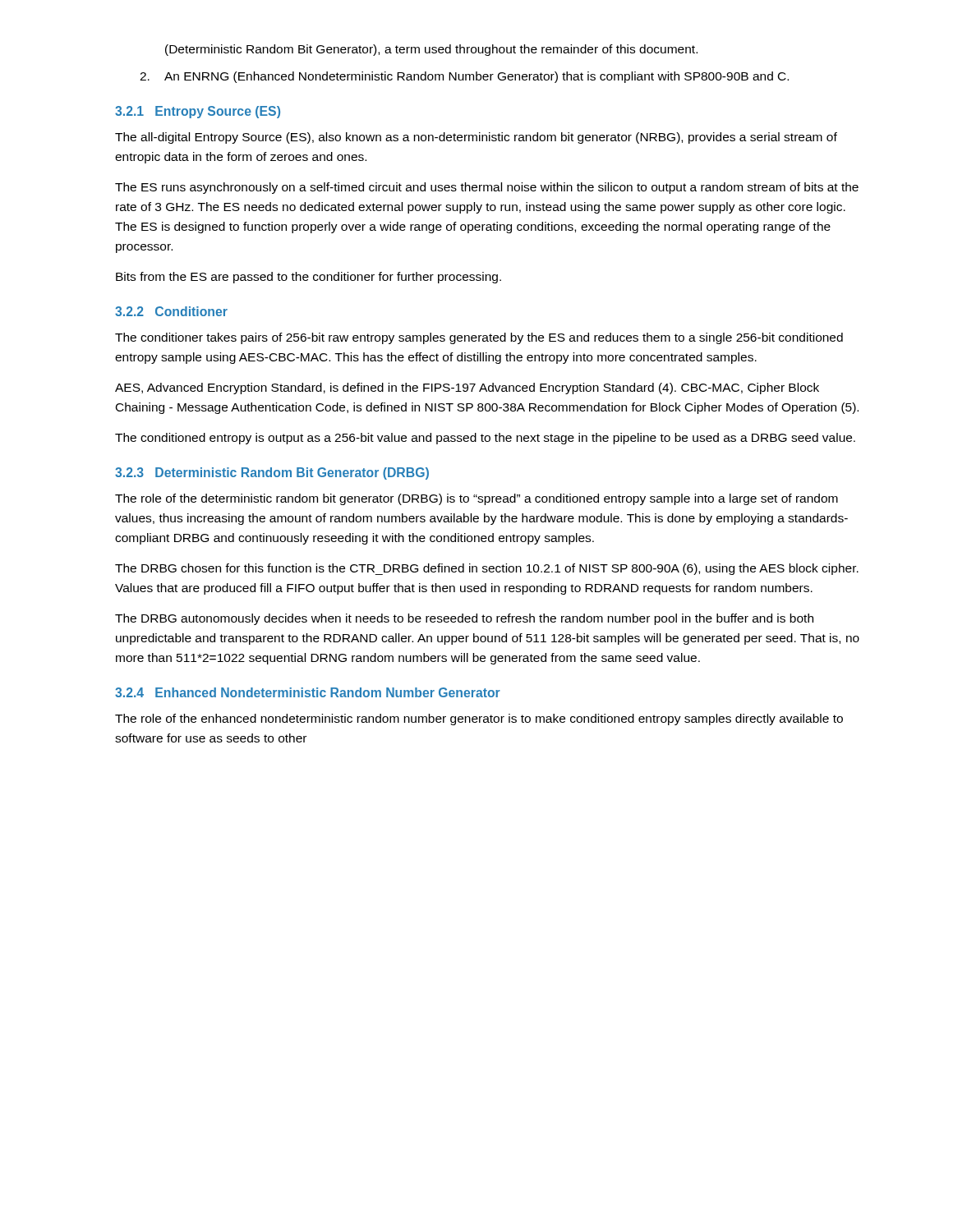Locate the block of text that opens with "Bits from the ES are"
953x1232 pixels.
[309, 276]
